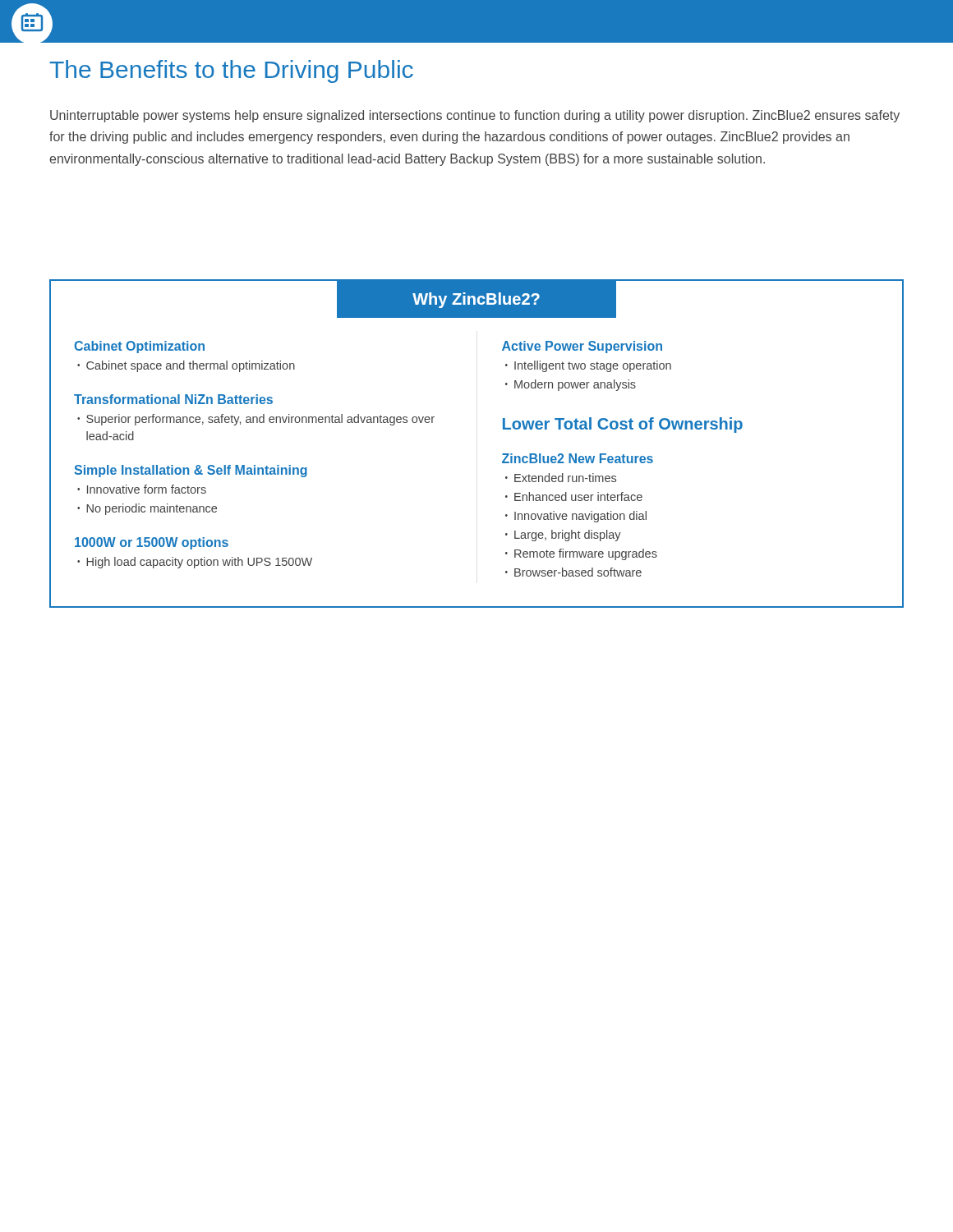953x1232 pixels.
Task: Find the block on this page that starts "•Superior performance, safety,"
Action: tap(256, 428)
